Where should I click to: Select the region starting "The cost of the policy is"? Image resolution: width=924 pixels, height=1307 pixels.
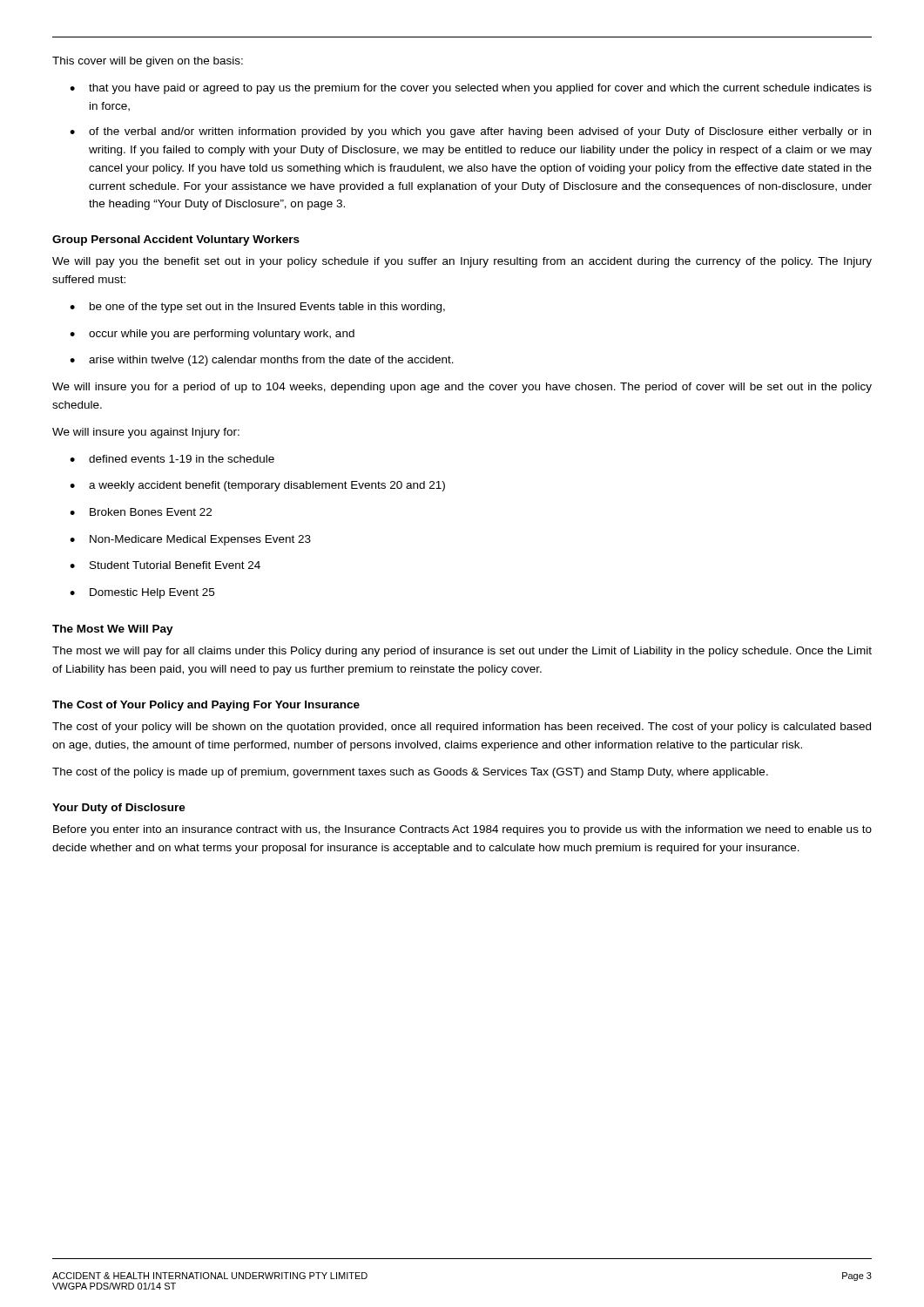pyautogui.click(x=410, y=772)
